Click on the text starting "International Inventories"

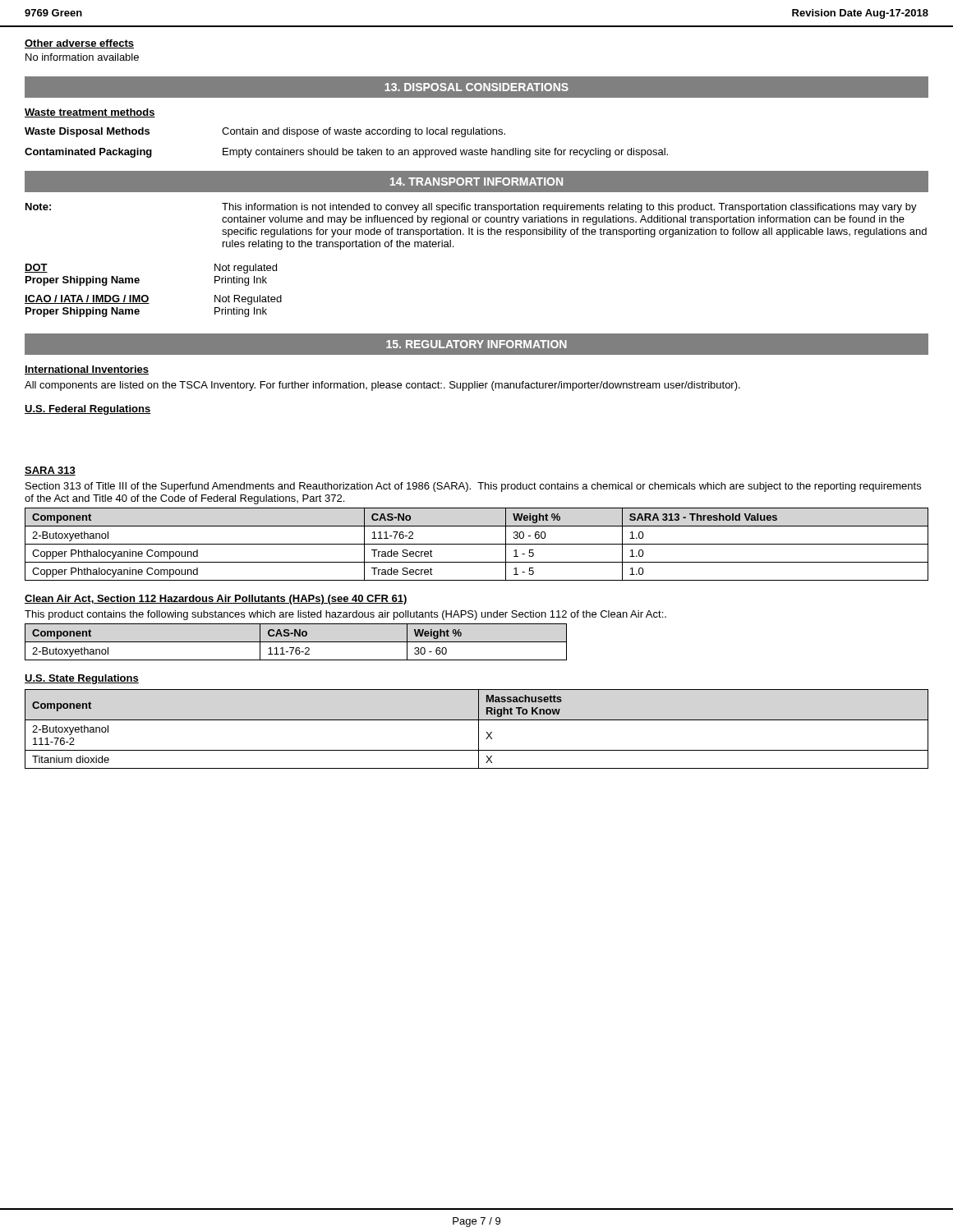click(87, 369)
